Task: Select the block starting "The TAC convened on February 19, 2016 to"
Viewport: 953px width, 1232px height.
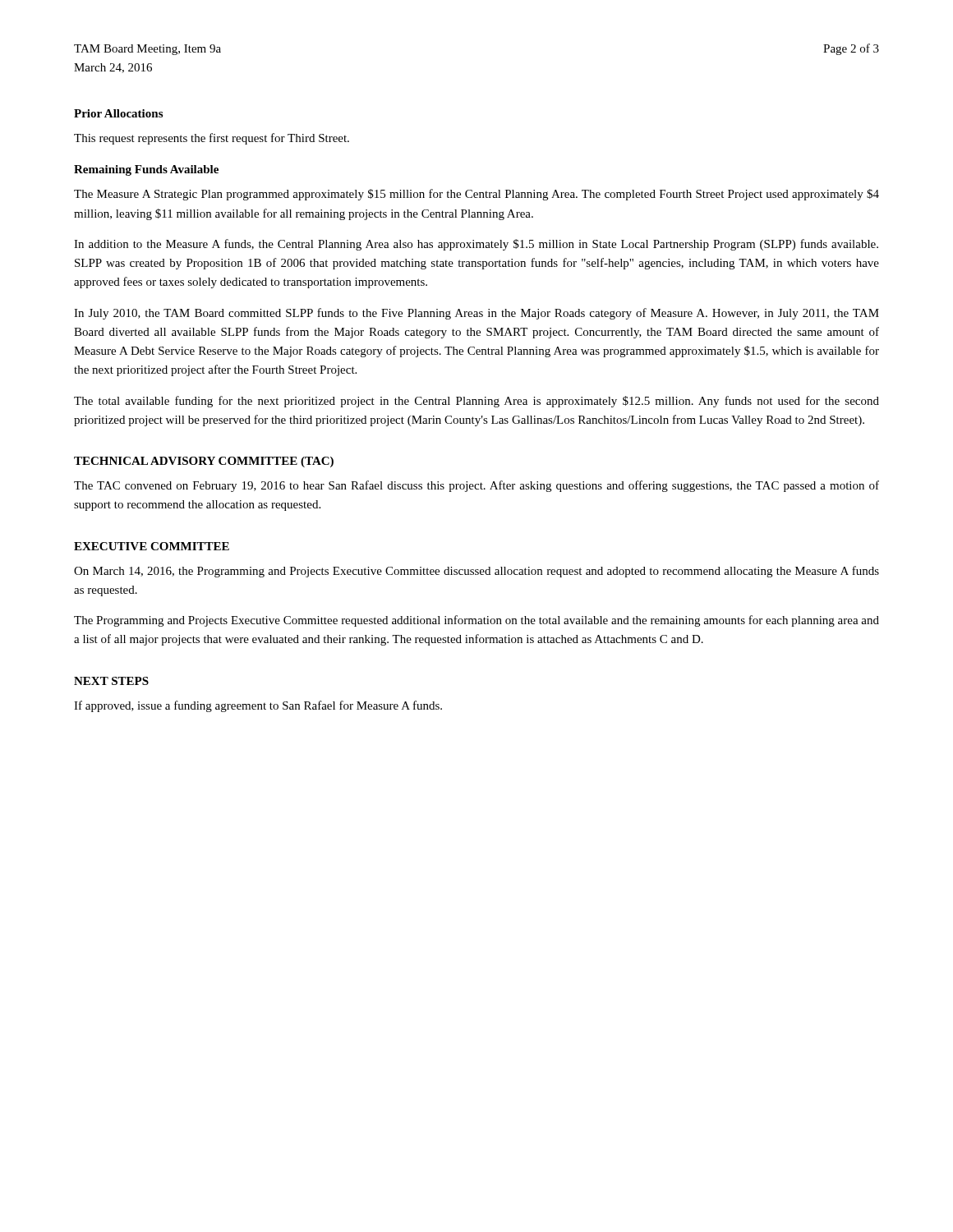Action: (x=476, y=495)
